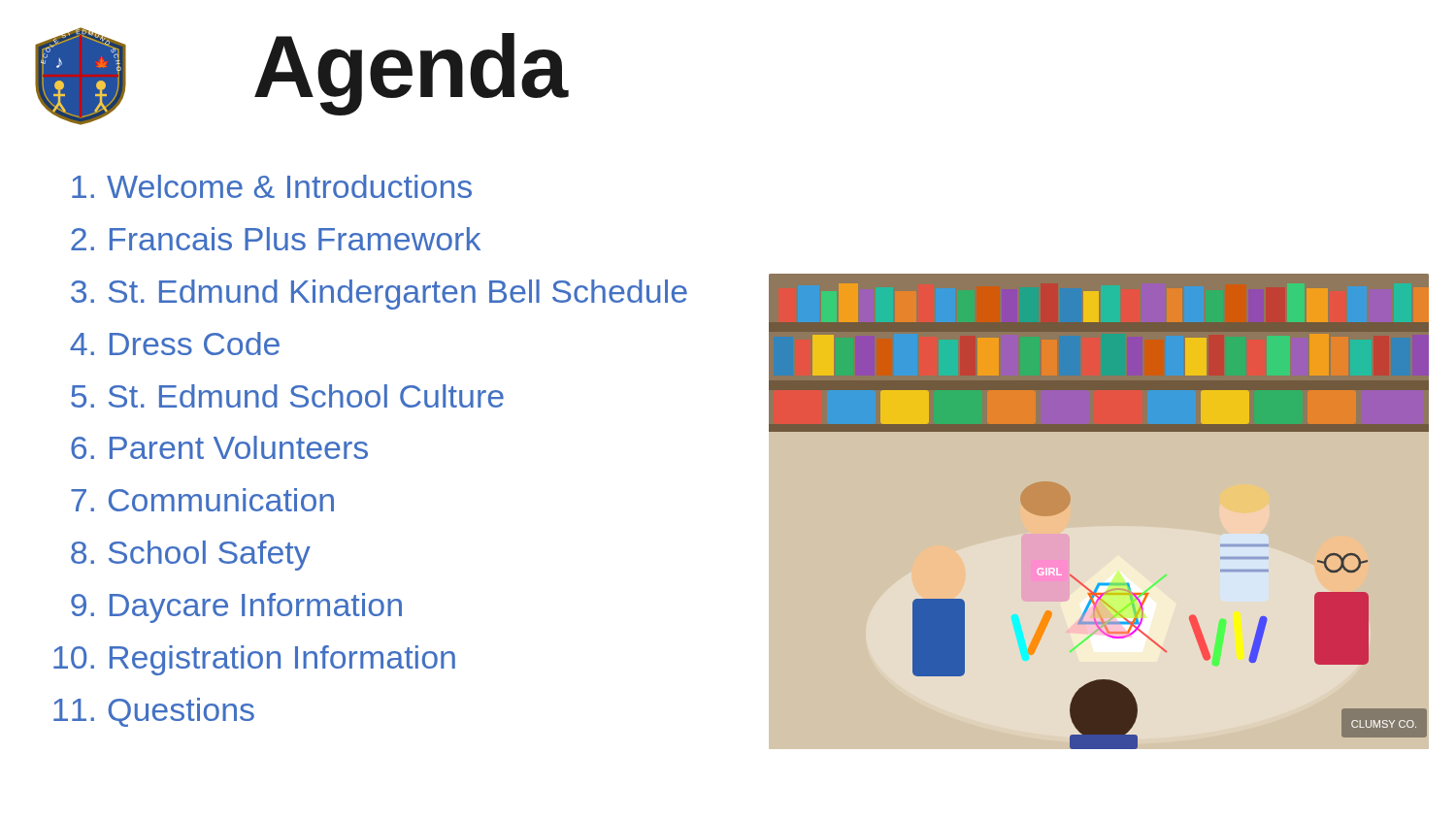Screen dimensions: 819x1456
Task: Select the passage starting "10. Registration Information"
Action: pyautogui.click(x=247, y=658)
